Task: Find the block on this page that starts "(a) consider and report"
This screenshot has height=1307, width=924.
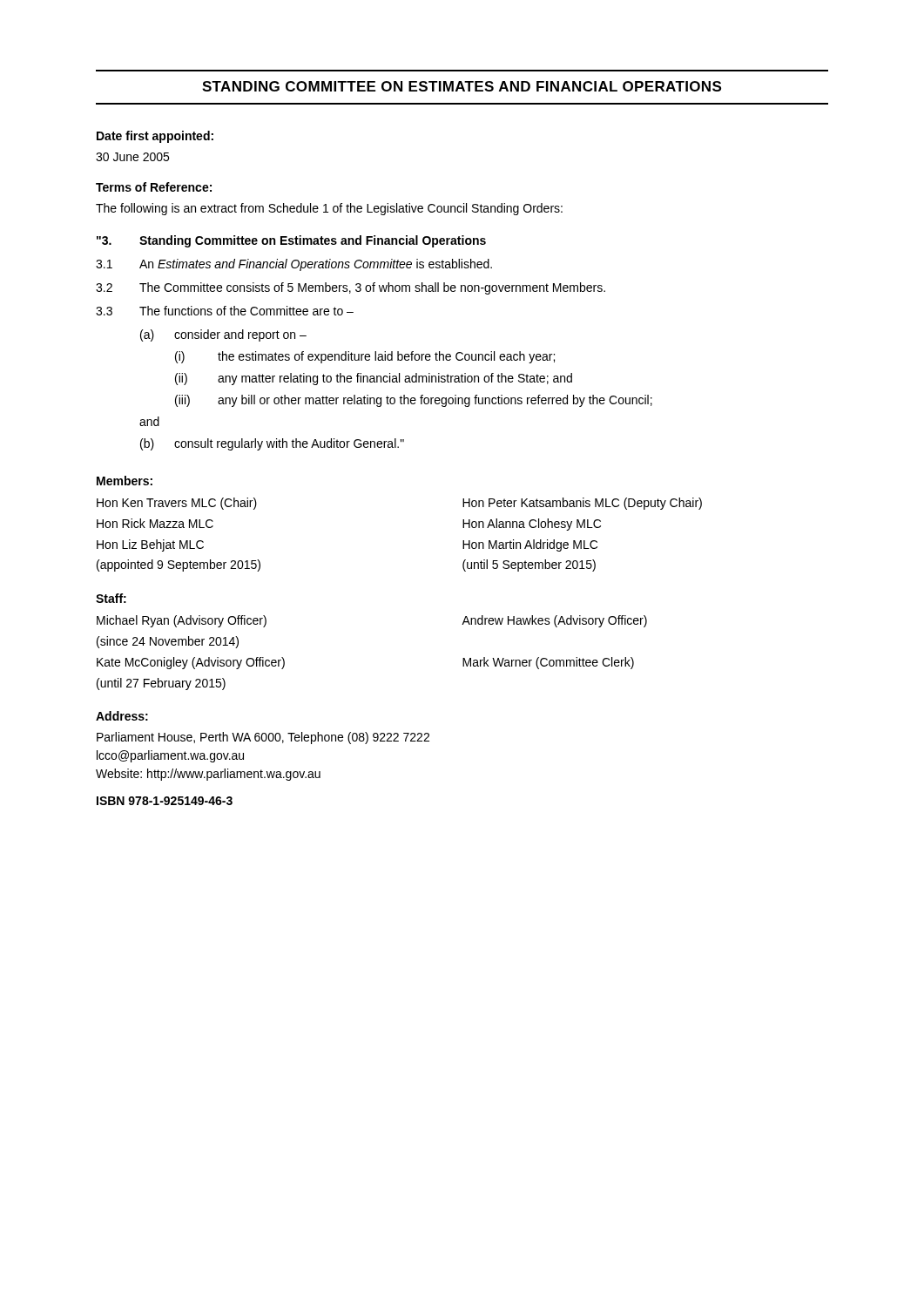Action: pyautogui.click(x=223, y=335)
